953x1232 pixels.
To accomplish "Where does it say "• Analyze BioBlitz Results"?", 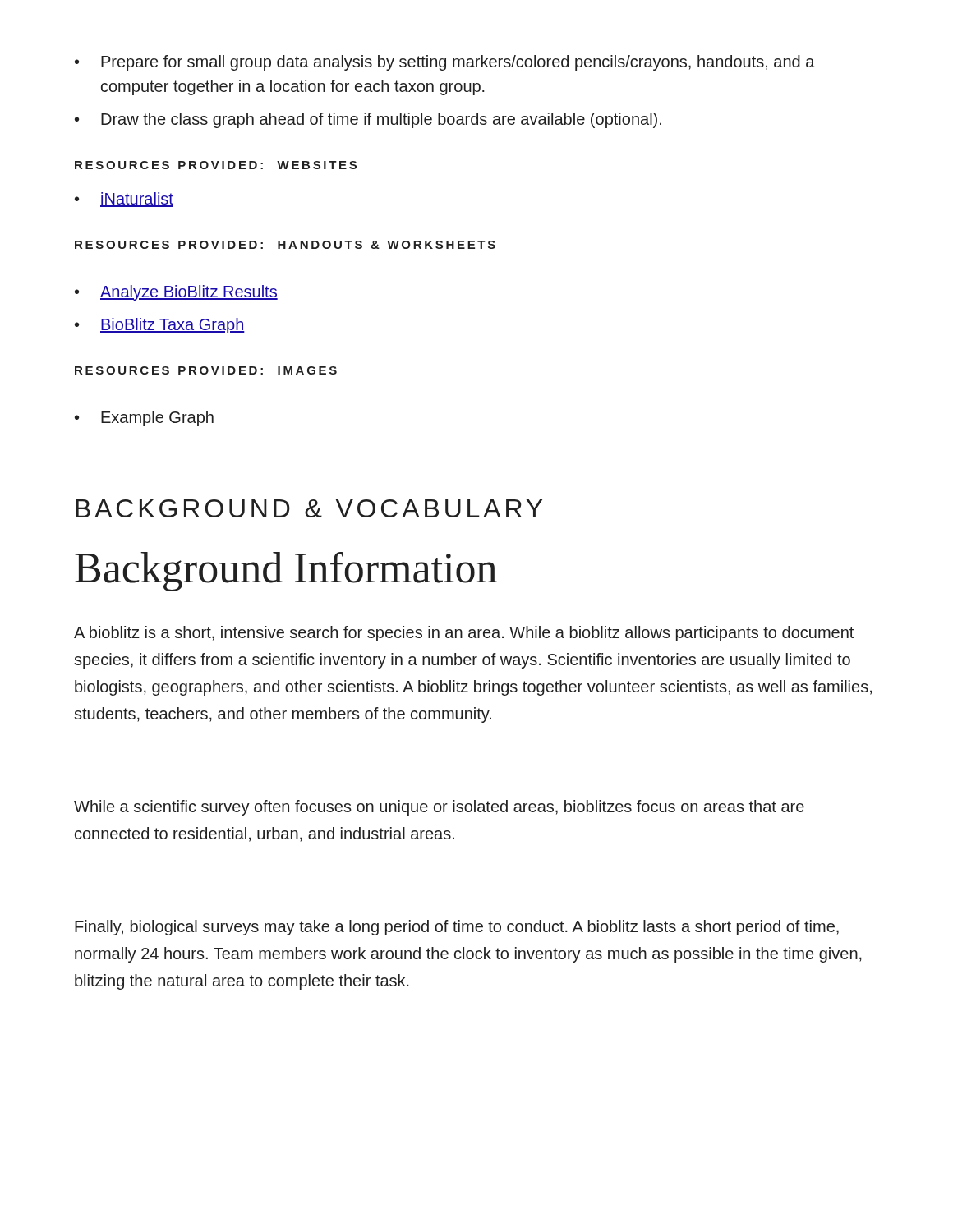I will pyautogui.click(x=176, y=293).
